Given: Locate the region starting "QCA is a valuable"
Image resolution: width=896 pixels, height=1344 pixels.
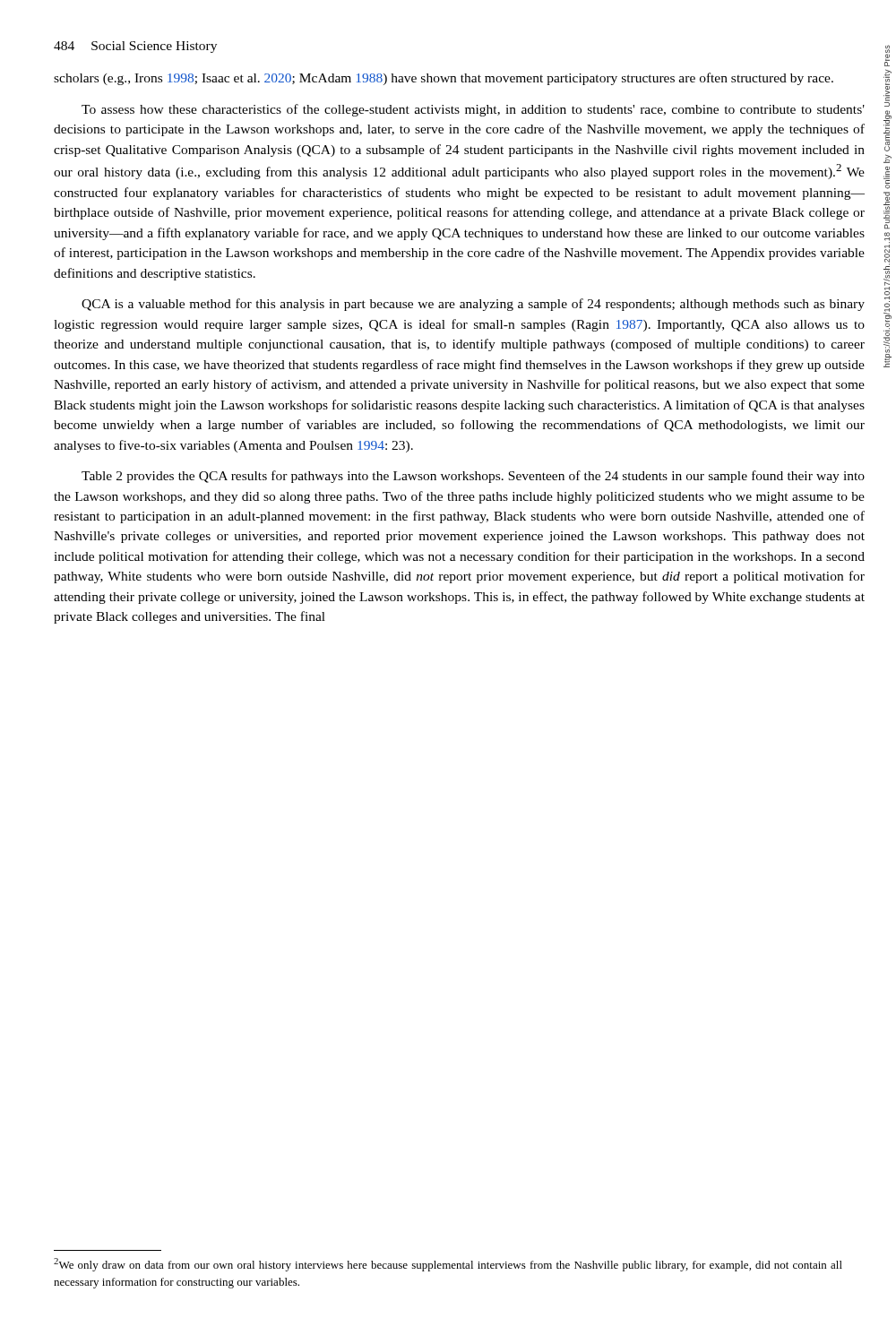Looking at the screenshot, I should click(x=459, y=374).
